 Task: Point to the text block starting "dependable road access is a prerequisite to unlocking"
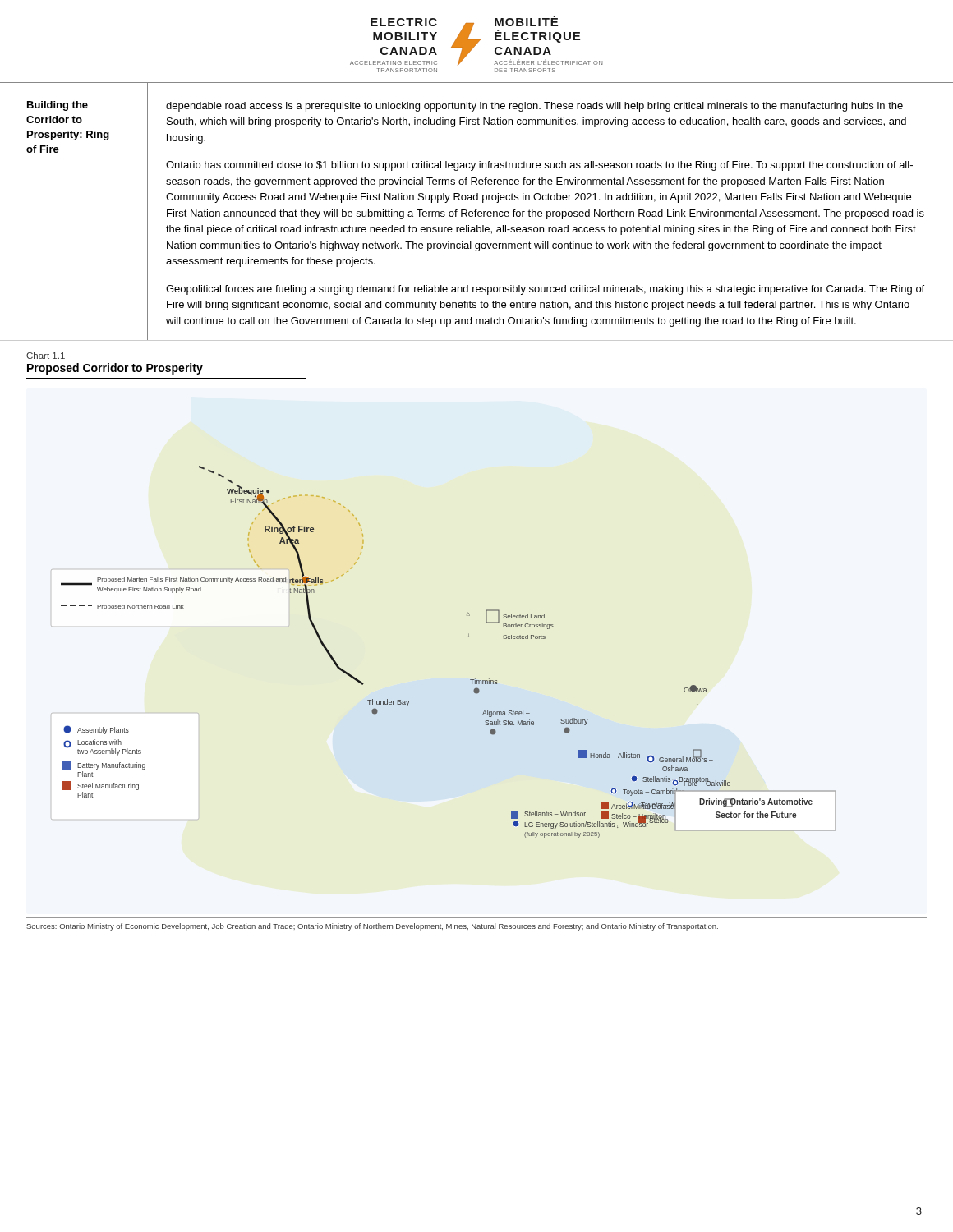click(536, 121)
